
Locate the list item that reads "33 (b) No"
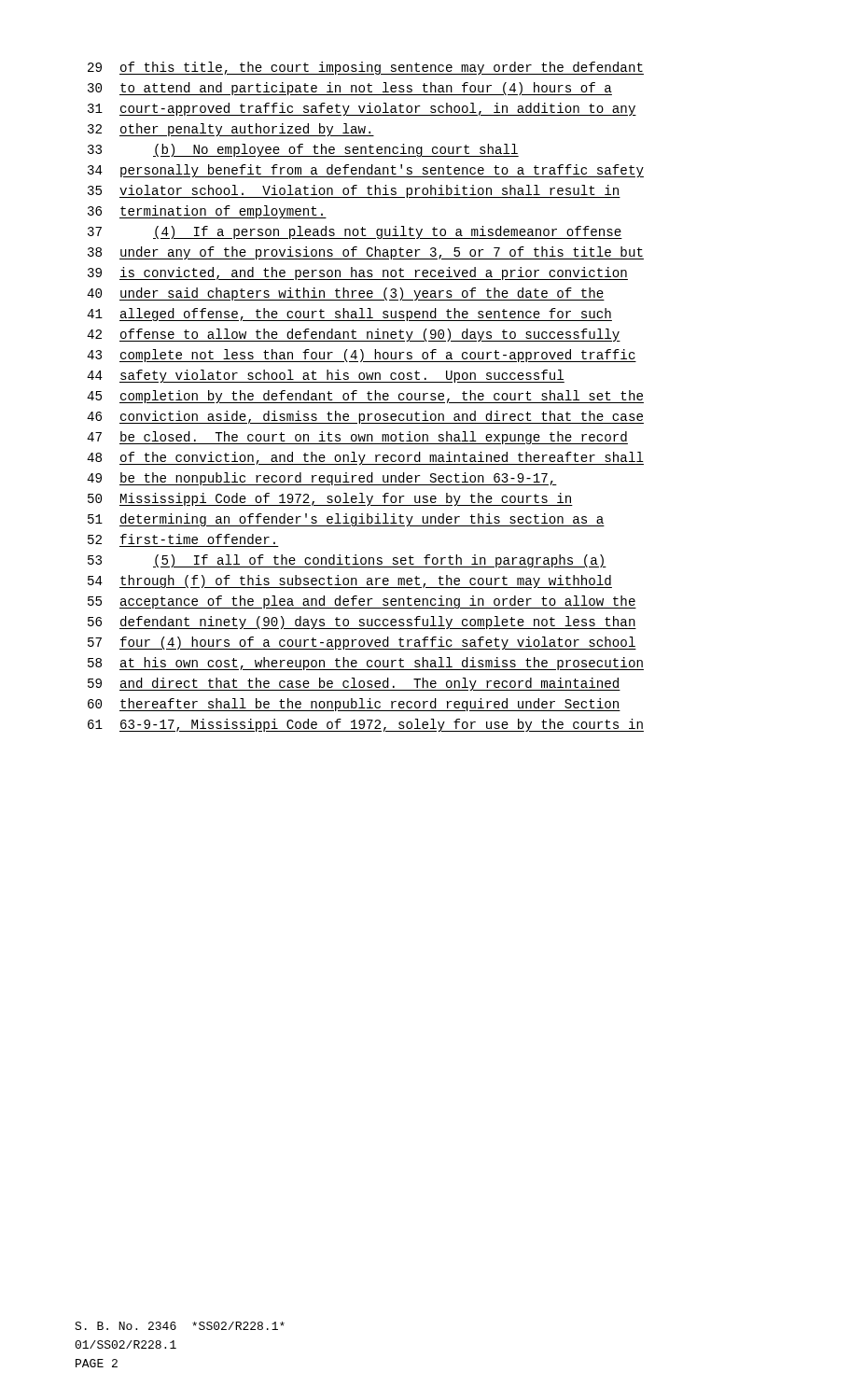coord(297,150)
